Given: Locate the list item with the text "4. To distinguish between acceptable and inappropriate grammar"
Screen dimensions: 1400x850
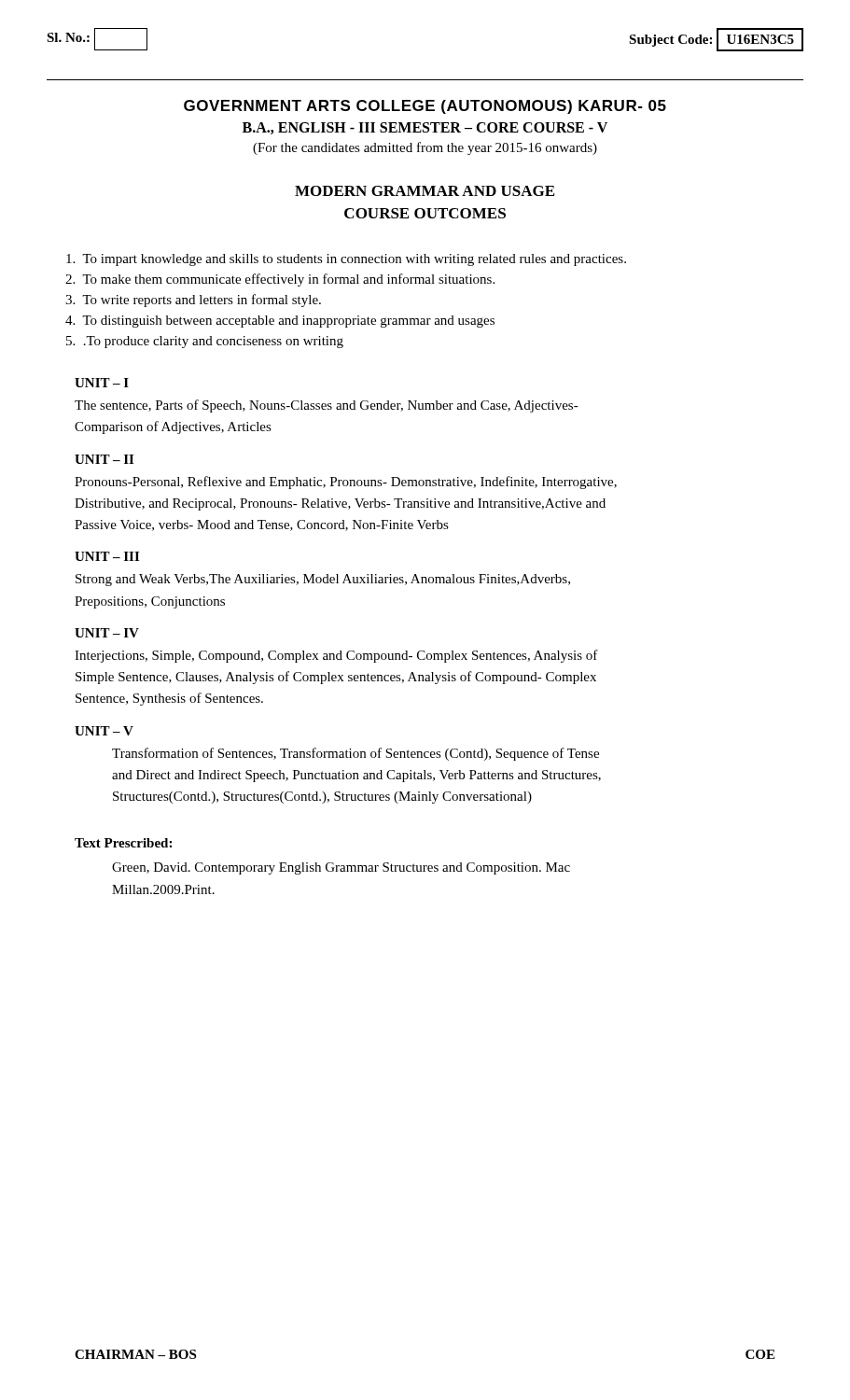Looking at the screenshot, I should [x=425, y=321].
